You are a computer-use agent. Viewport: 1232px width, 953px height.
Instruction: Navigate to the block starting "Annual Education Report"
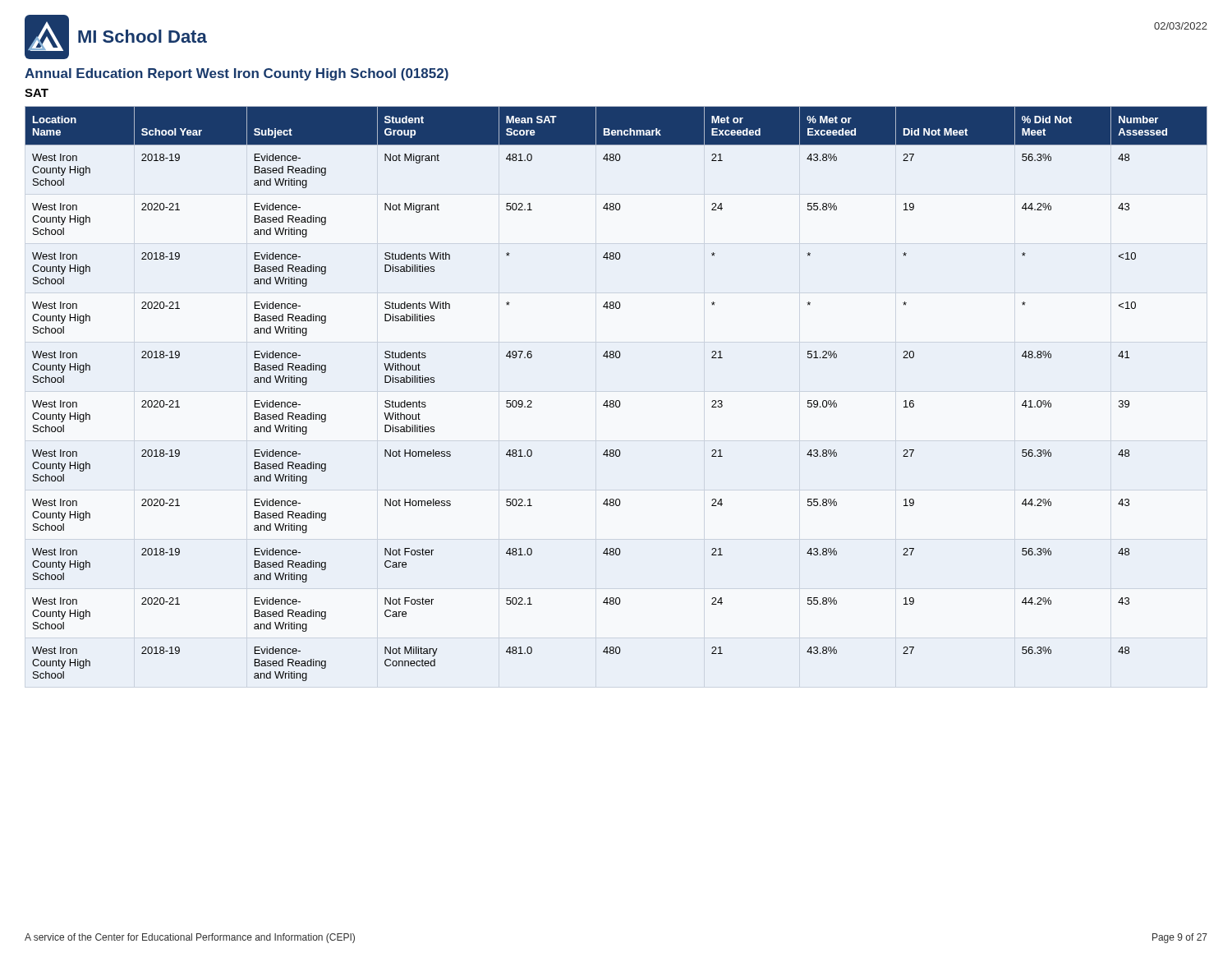click(x=237, y=74)
